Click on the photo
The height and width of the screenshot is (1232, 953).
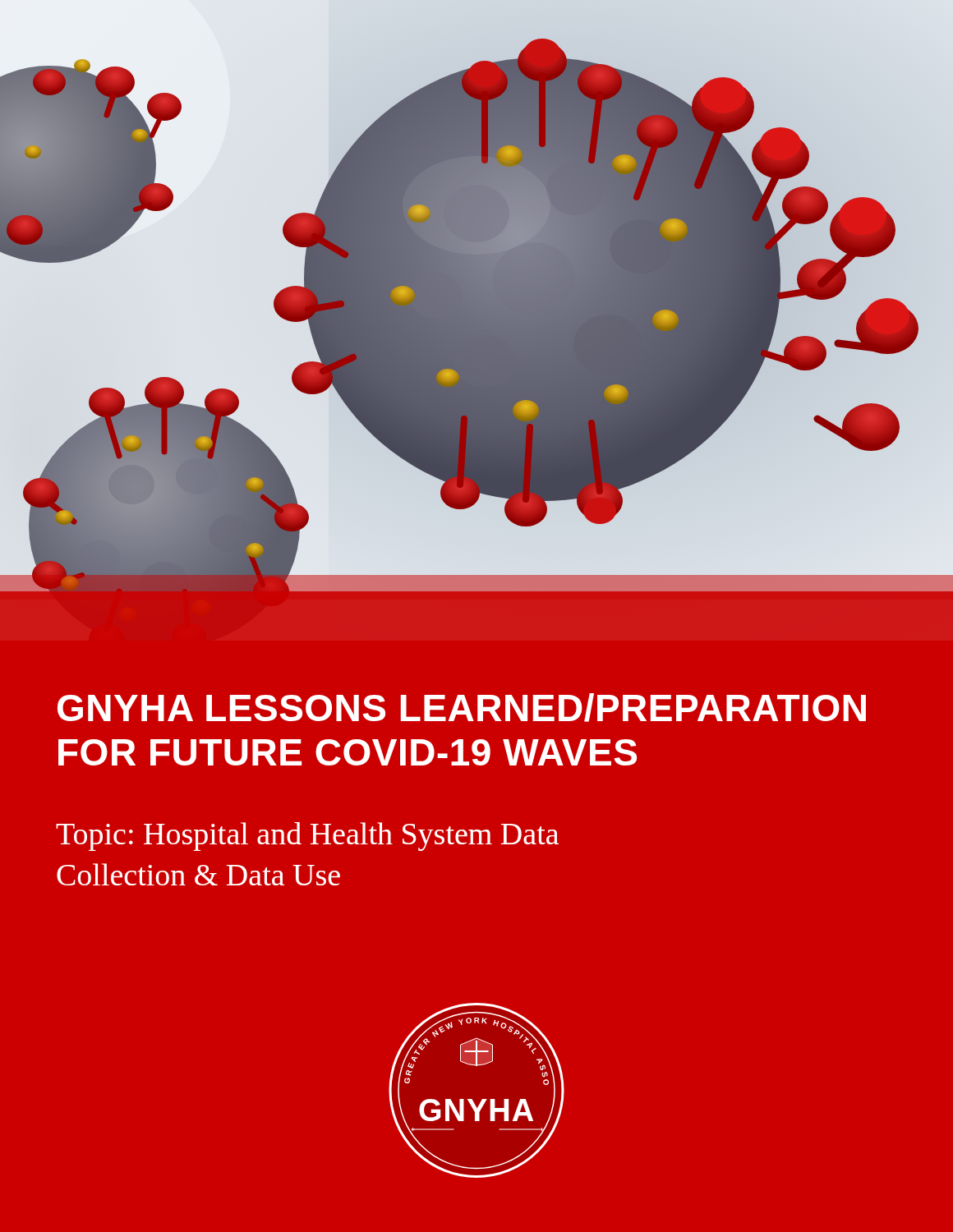(476, 320)
